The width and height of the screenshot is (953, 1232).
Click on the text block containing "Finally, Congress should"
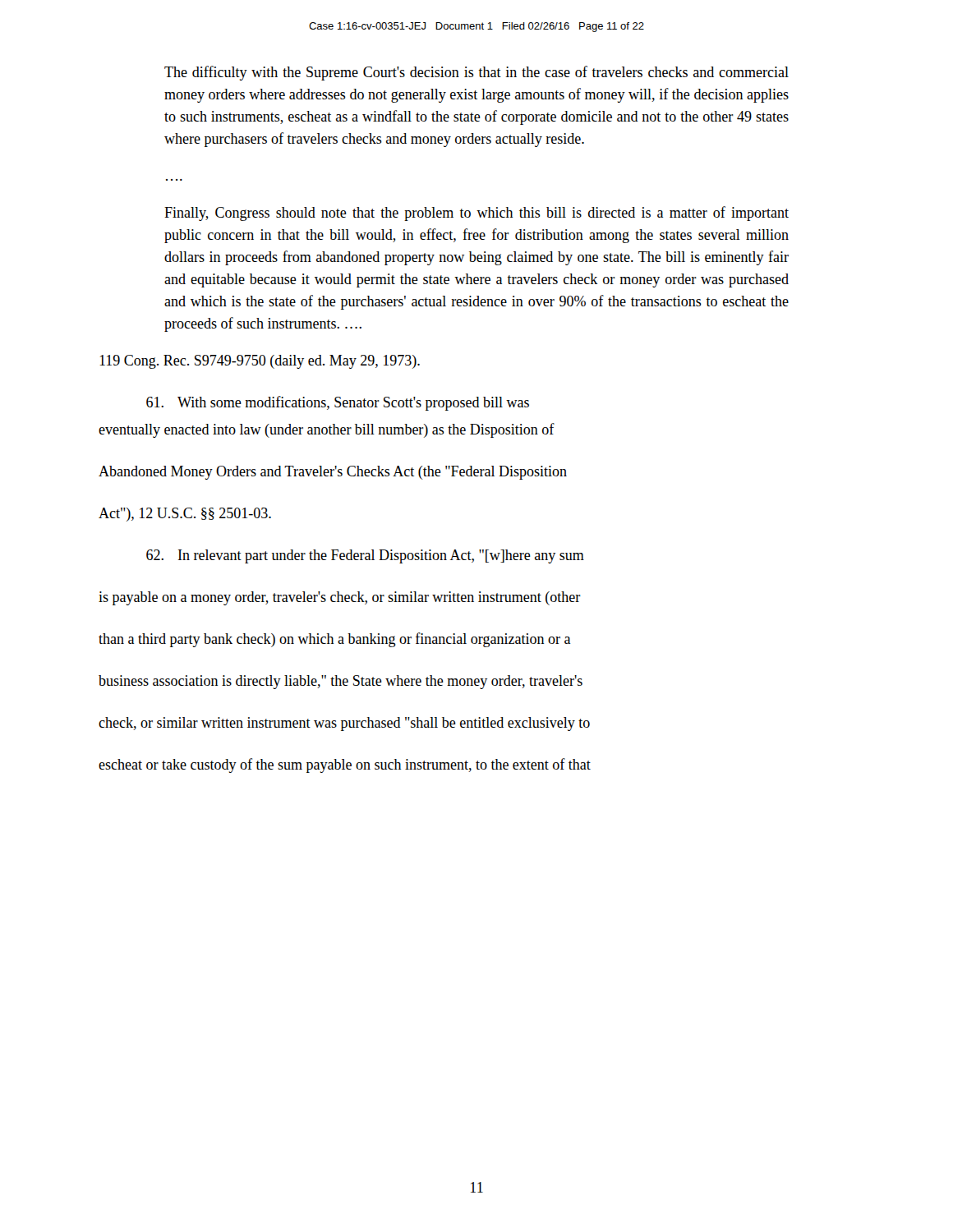tap(476, 268)
